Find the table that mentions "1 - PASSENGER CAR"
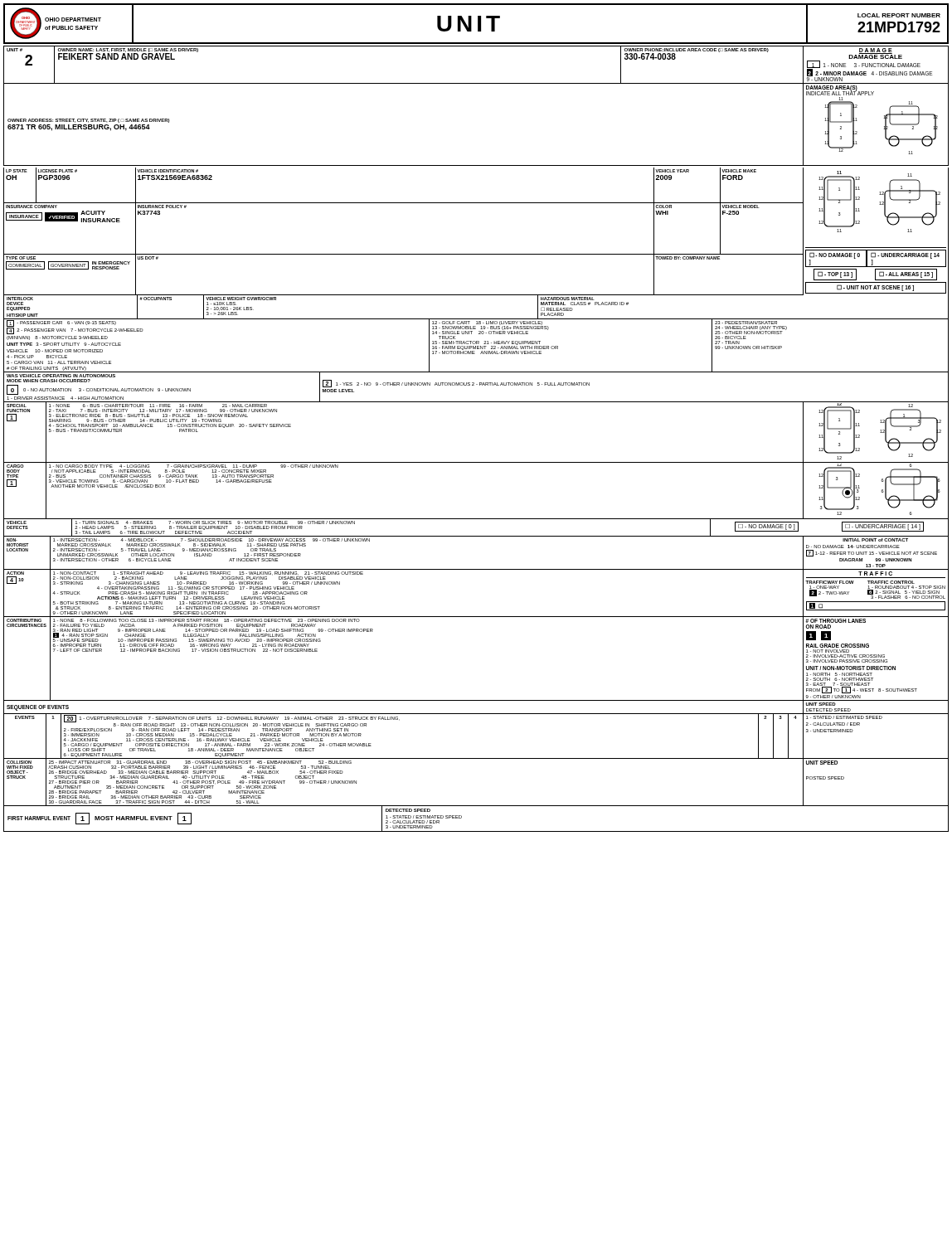952x1244 pixels. click(x=476, y=345)
